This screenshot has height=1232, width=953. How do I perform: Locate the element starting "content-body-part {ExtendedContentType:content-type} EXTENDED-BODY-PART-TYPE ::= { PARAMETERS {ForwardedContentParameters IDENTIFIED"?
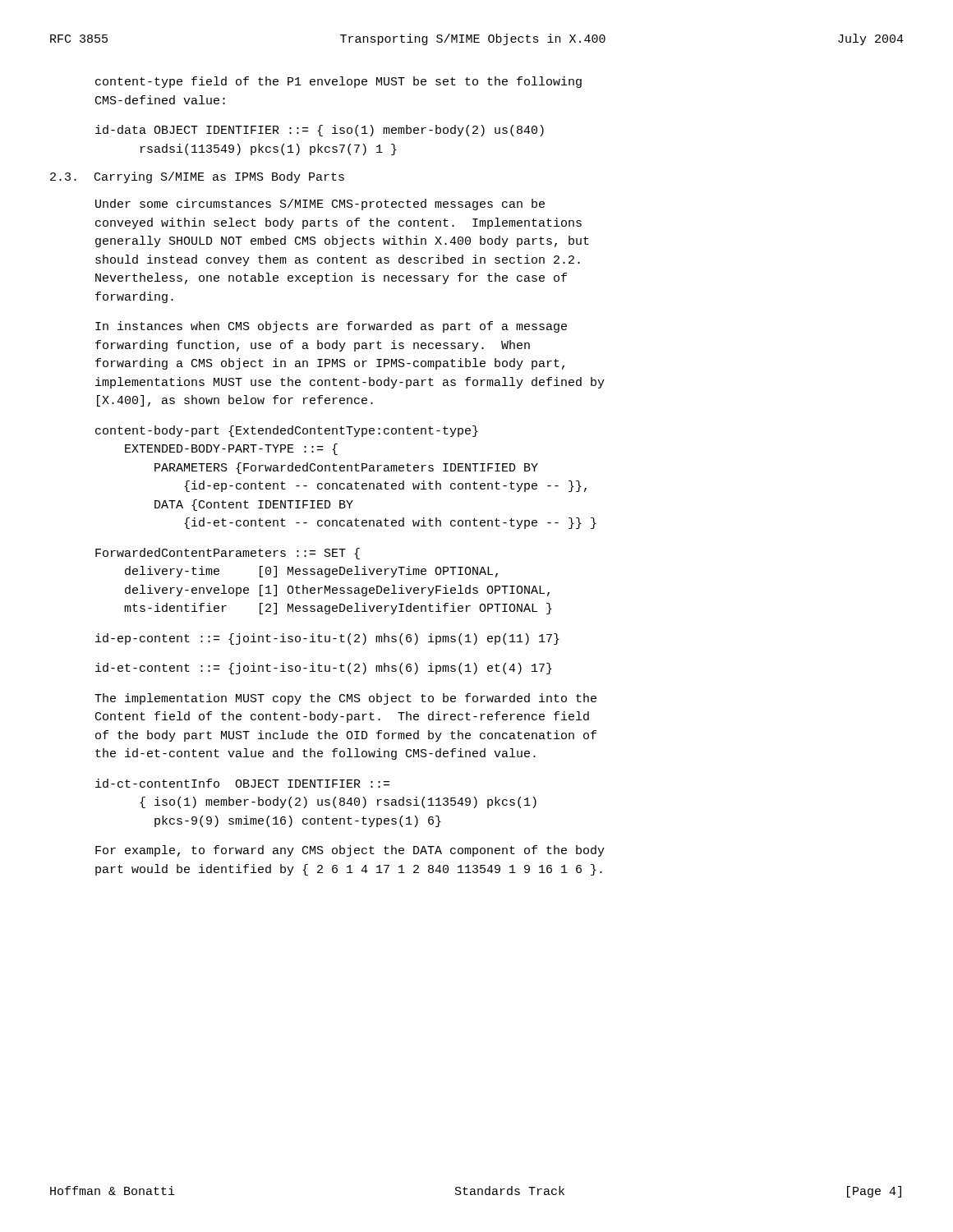pyautogui.click(x=346, y=477)
